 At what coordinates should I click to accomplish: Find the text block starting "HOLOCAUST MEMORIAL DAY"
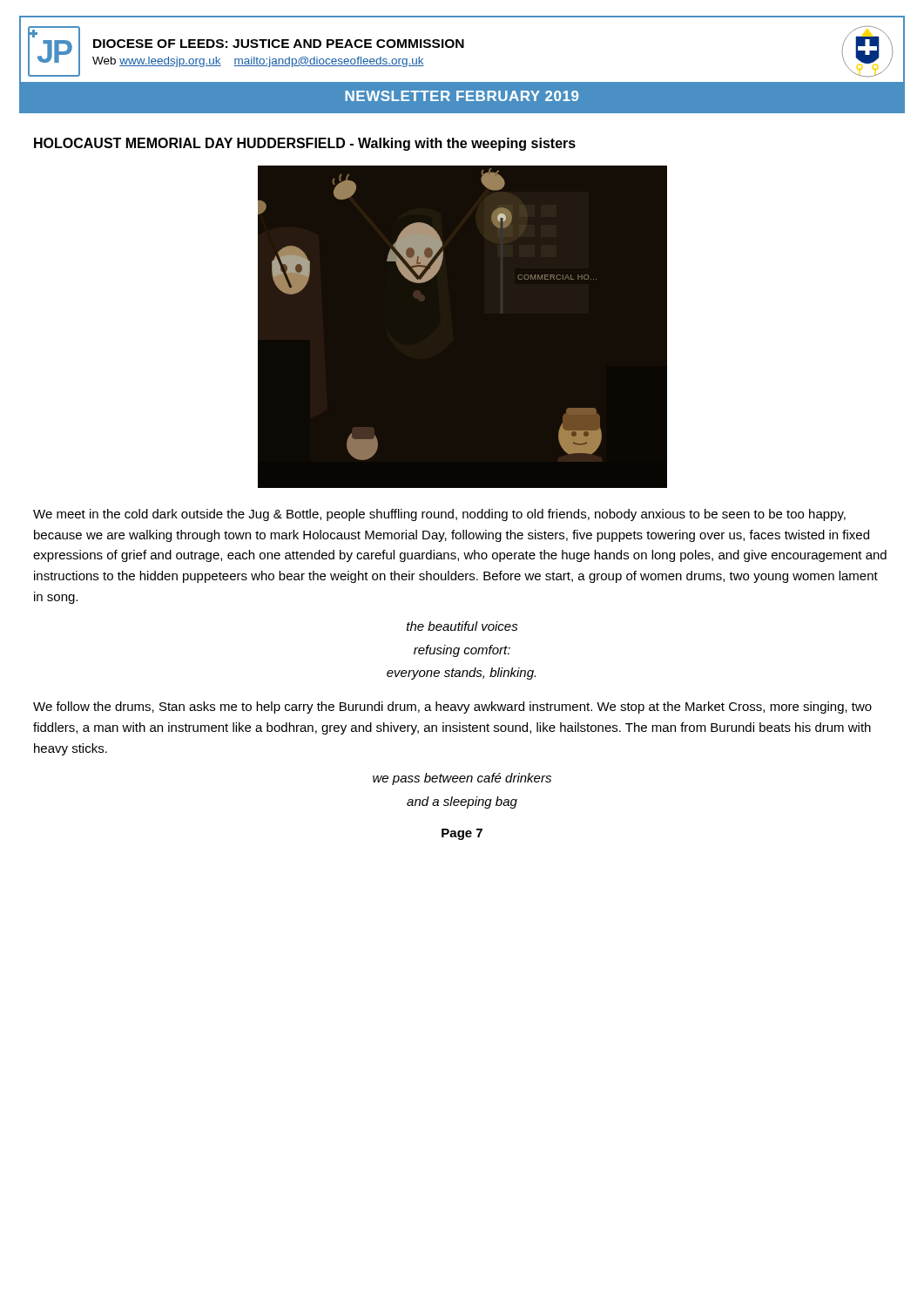click(304, 143)
